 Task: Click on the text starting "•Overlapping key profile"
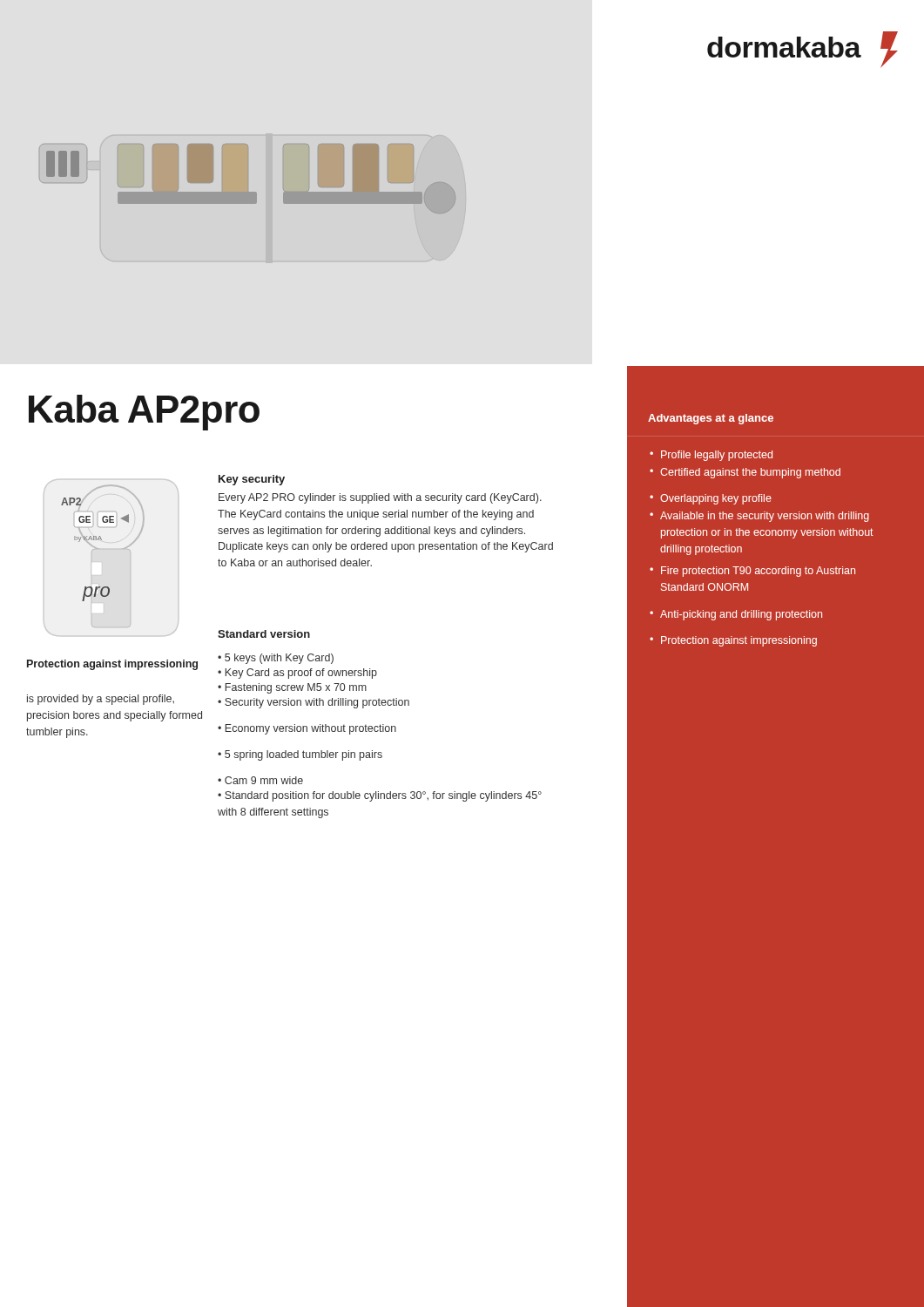click(x=711, y=498)
